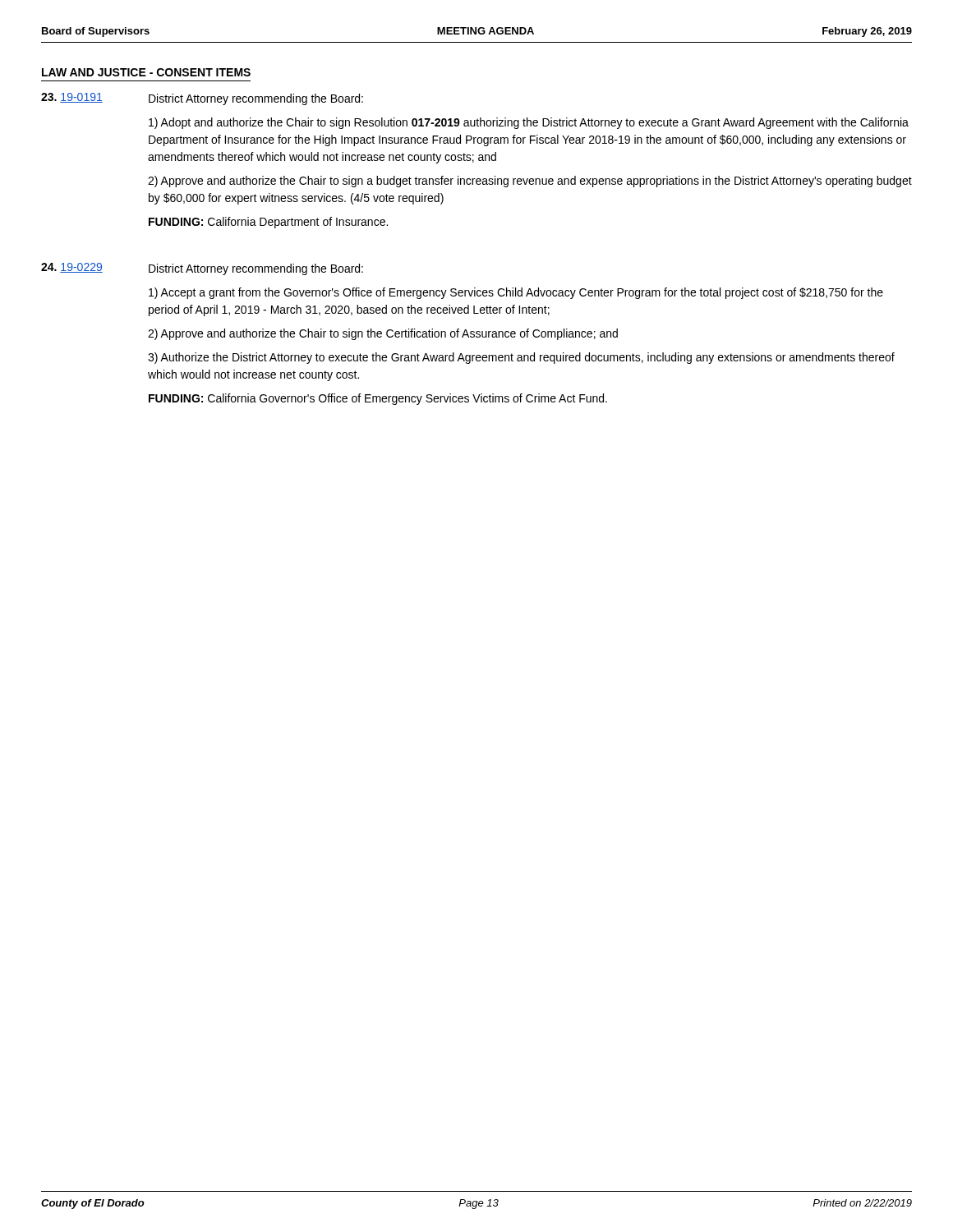Find the element starting "24. 19-0229 District Attorney recommending the Board: 1)"
The width and height of the screenshot is (953, 1232).
tap(476, 337)
